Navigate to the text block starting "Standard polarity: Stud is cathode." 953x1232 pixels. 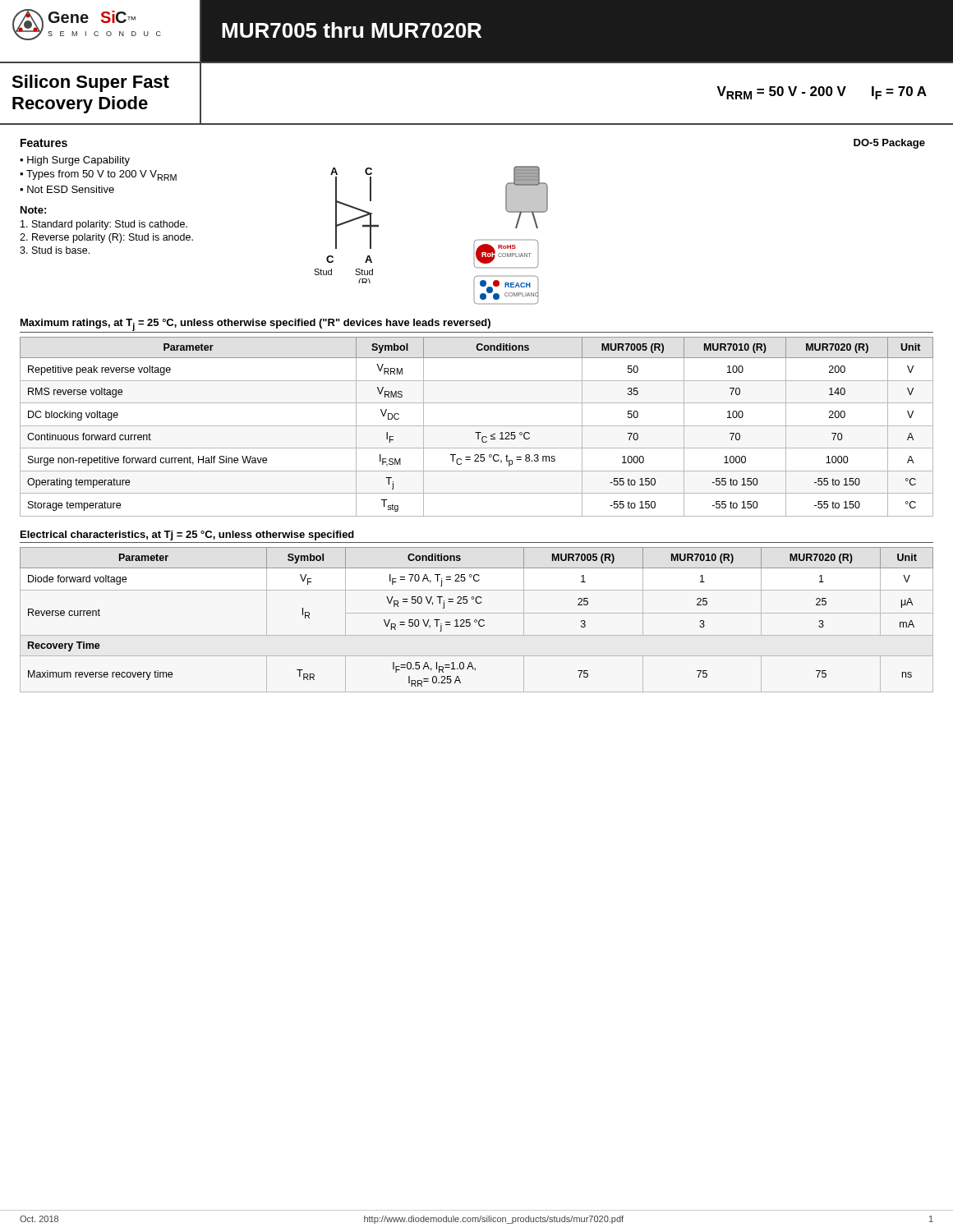[104, 225]
